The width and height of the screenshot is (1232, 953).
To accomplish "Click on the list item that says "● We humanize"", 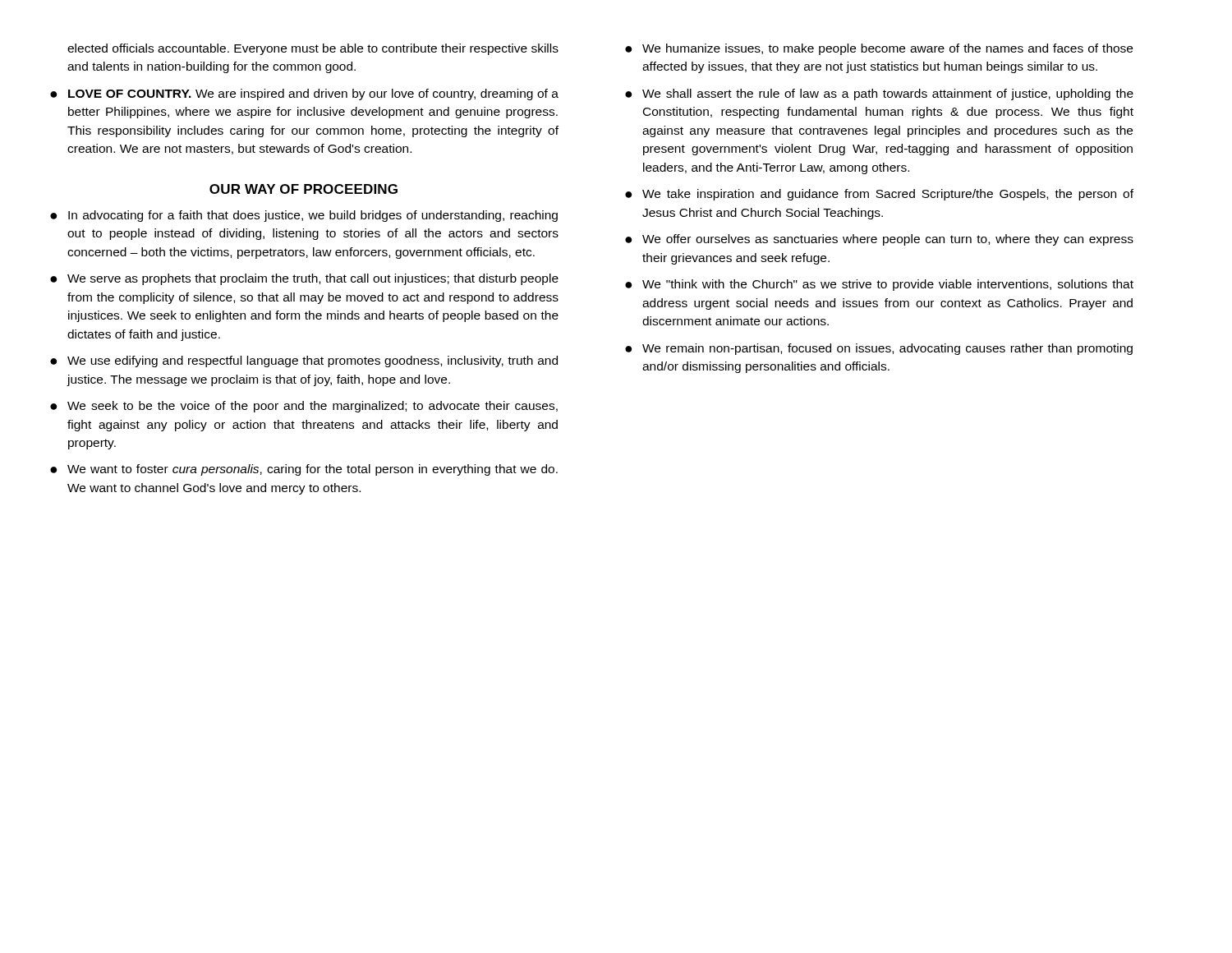I will tap(879, 58).
